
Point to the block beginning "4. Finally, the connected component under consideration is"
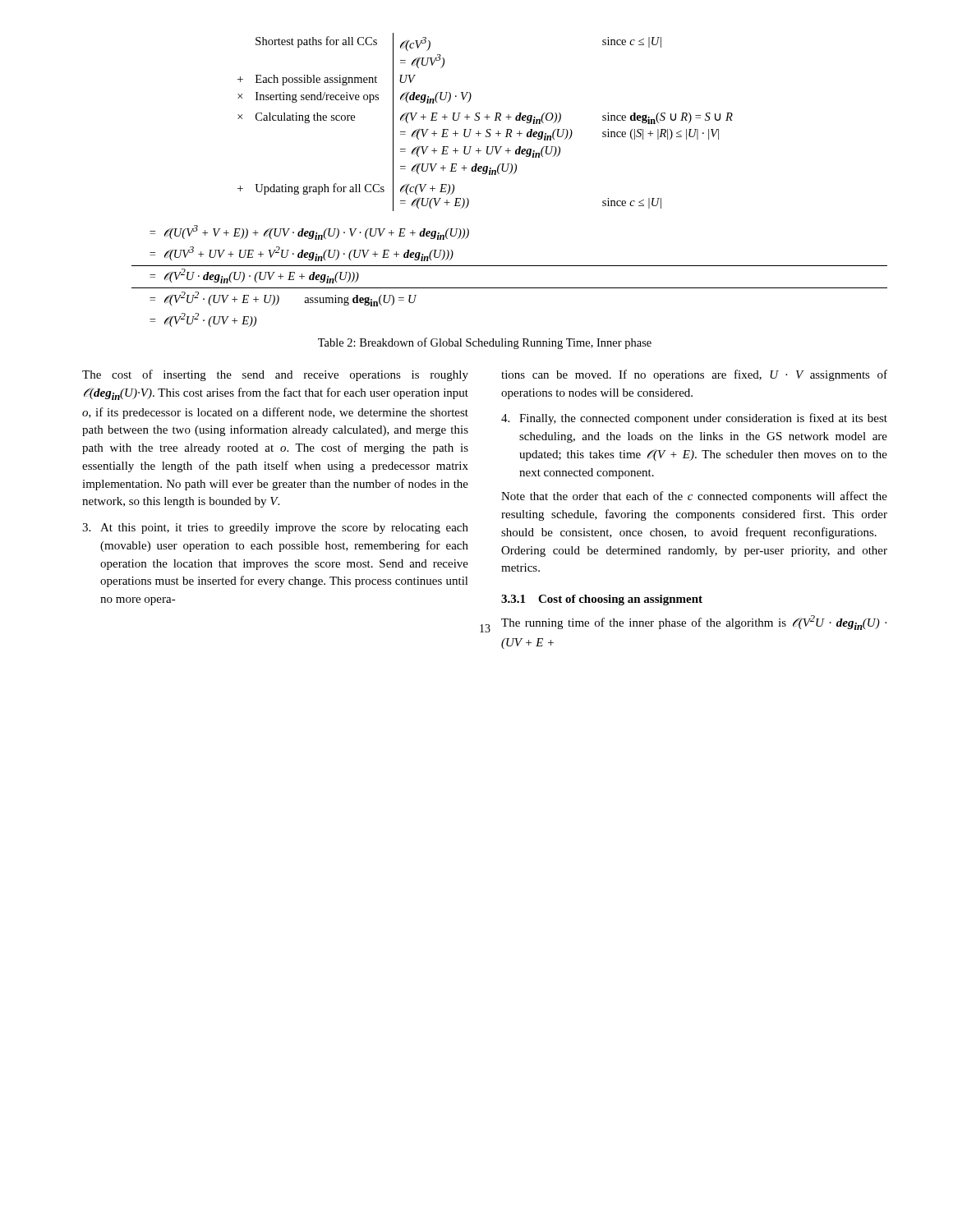(694, 446)
